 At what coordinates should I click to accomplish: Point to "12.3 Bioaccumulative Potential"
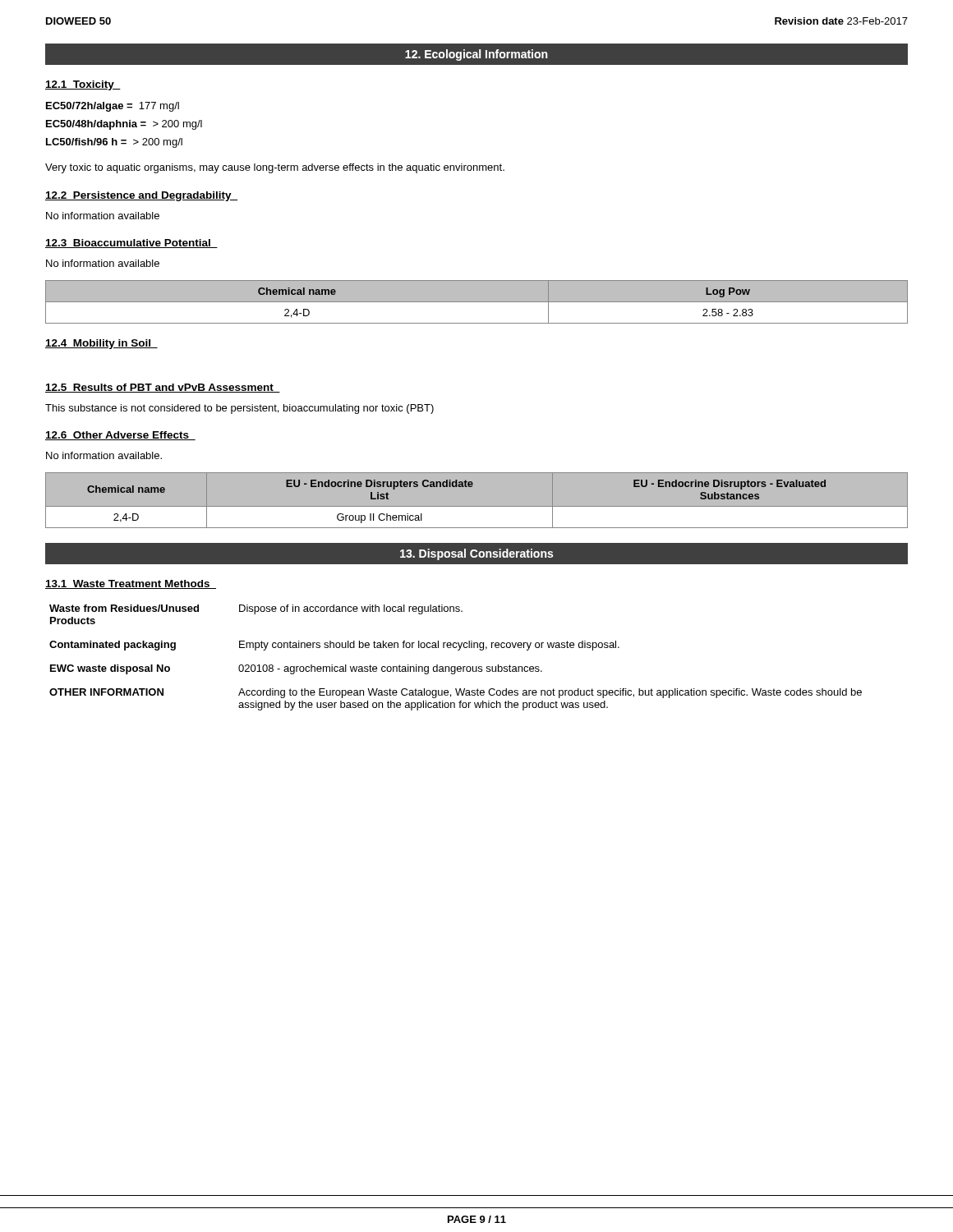coord(131,243)
